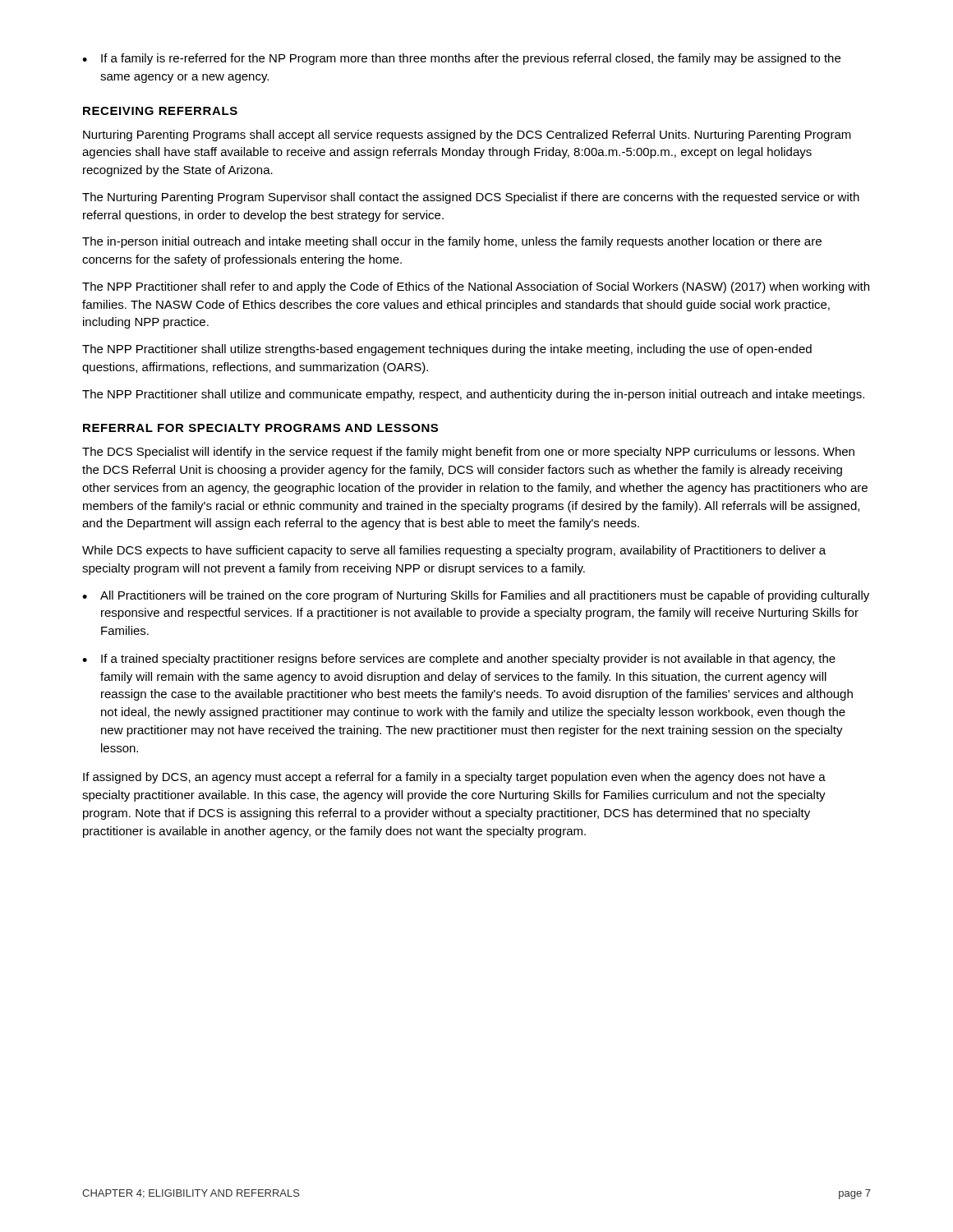Click on the text block containing "The DCS Specialist will identify in the service"
Viewport: 953px width, 1232px height.
point(476,488)
